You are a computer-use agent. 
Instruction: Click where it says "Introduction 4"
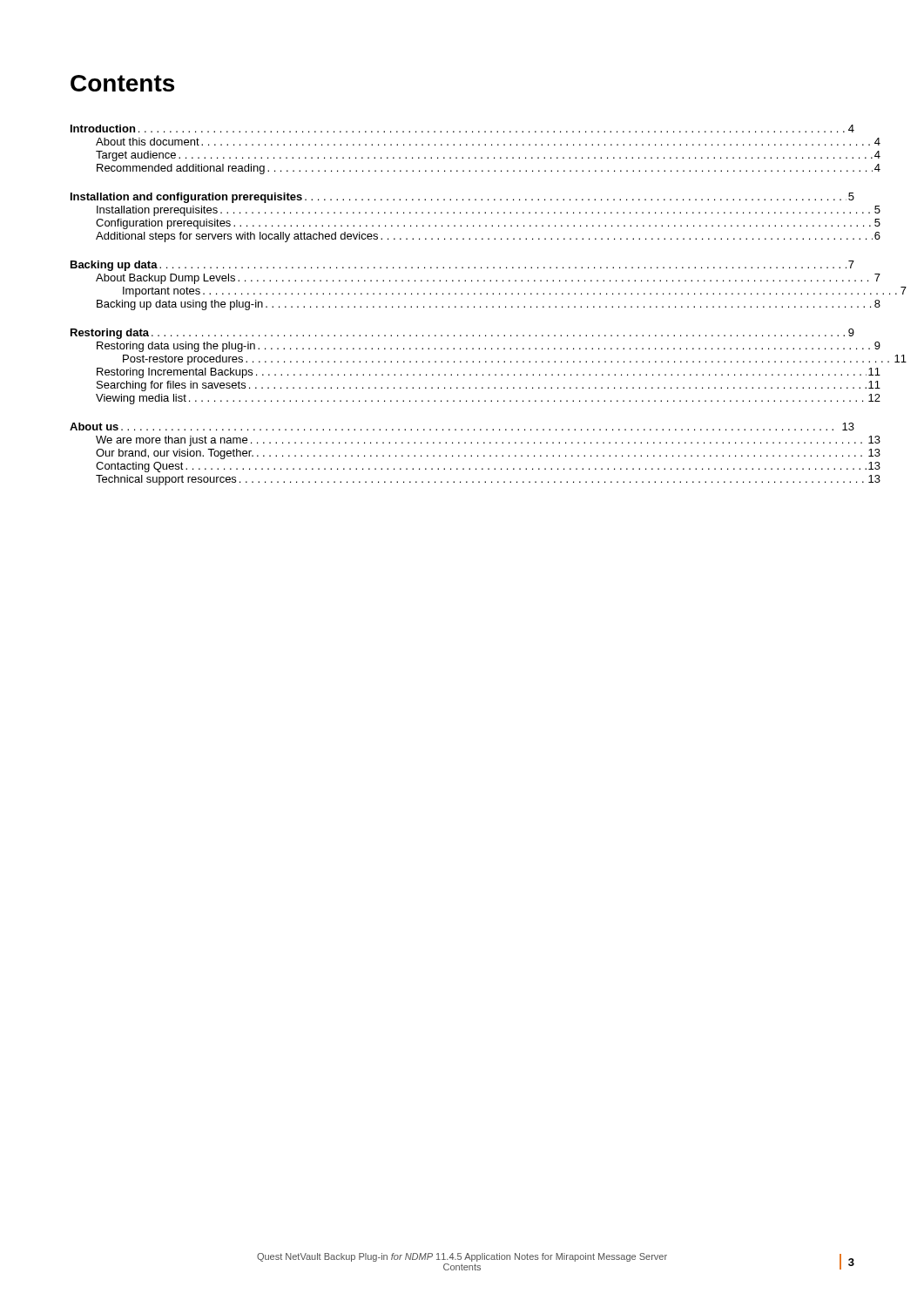tap(462, 128)
